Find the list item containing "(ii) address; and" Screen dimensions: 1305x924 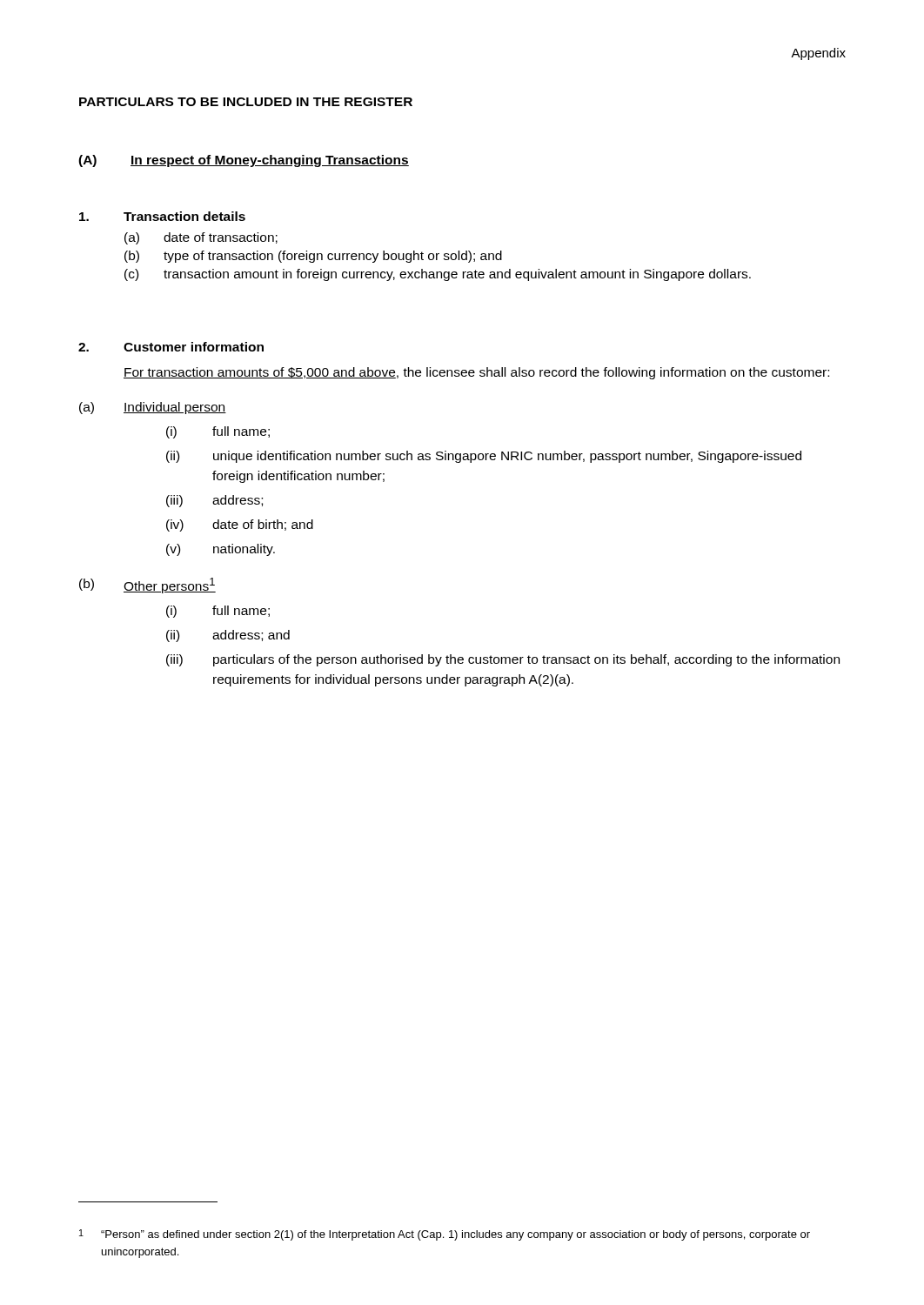tap(228, 636)
